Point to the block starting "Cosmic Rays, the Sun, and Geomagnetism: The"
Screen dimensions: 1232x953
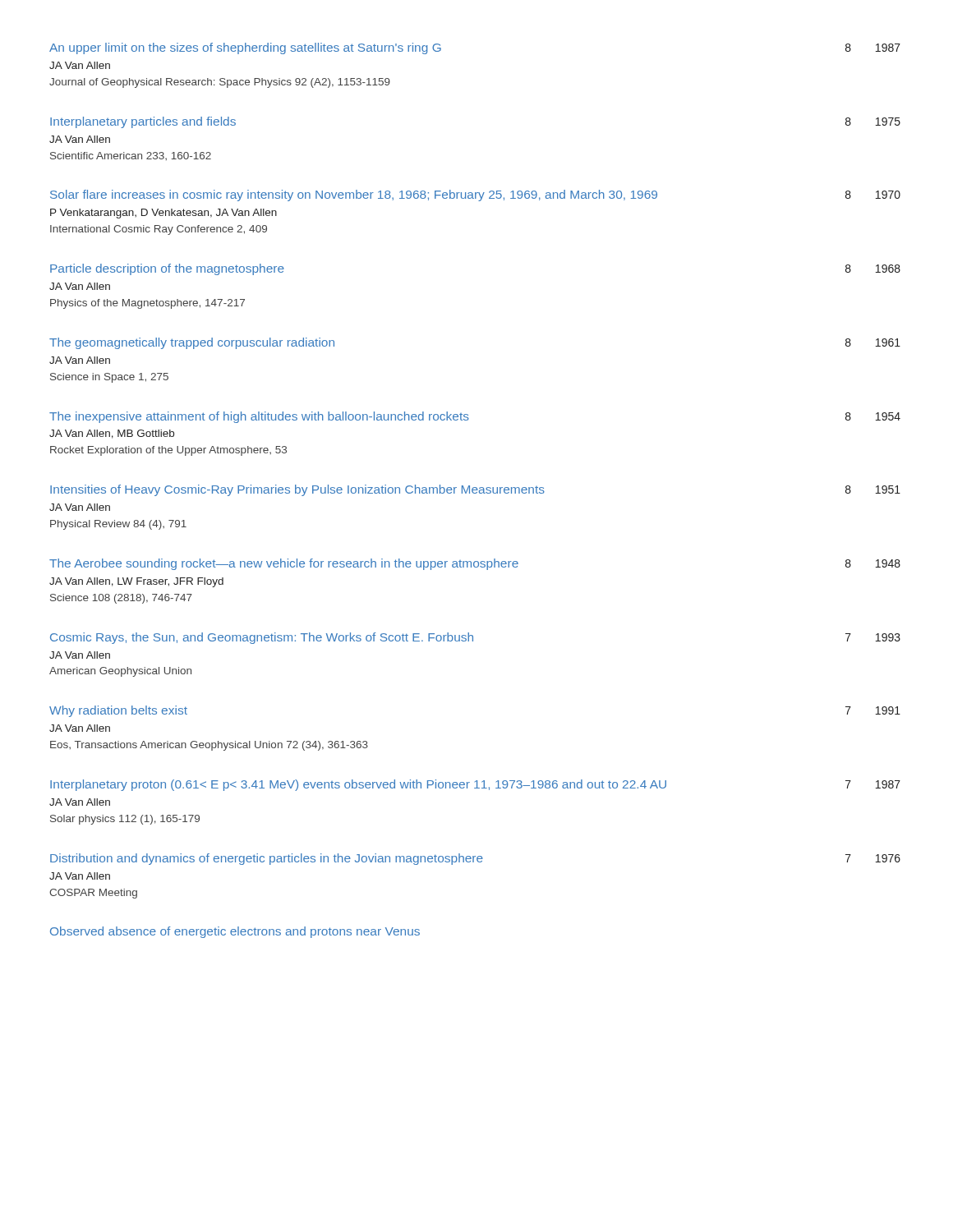point(475,638)
